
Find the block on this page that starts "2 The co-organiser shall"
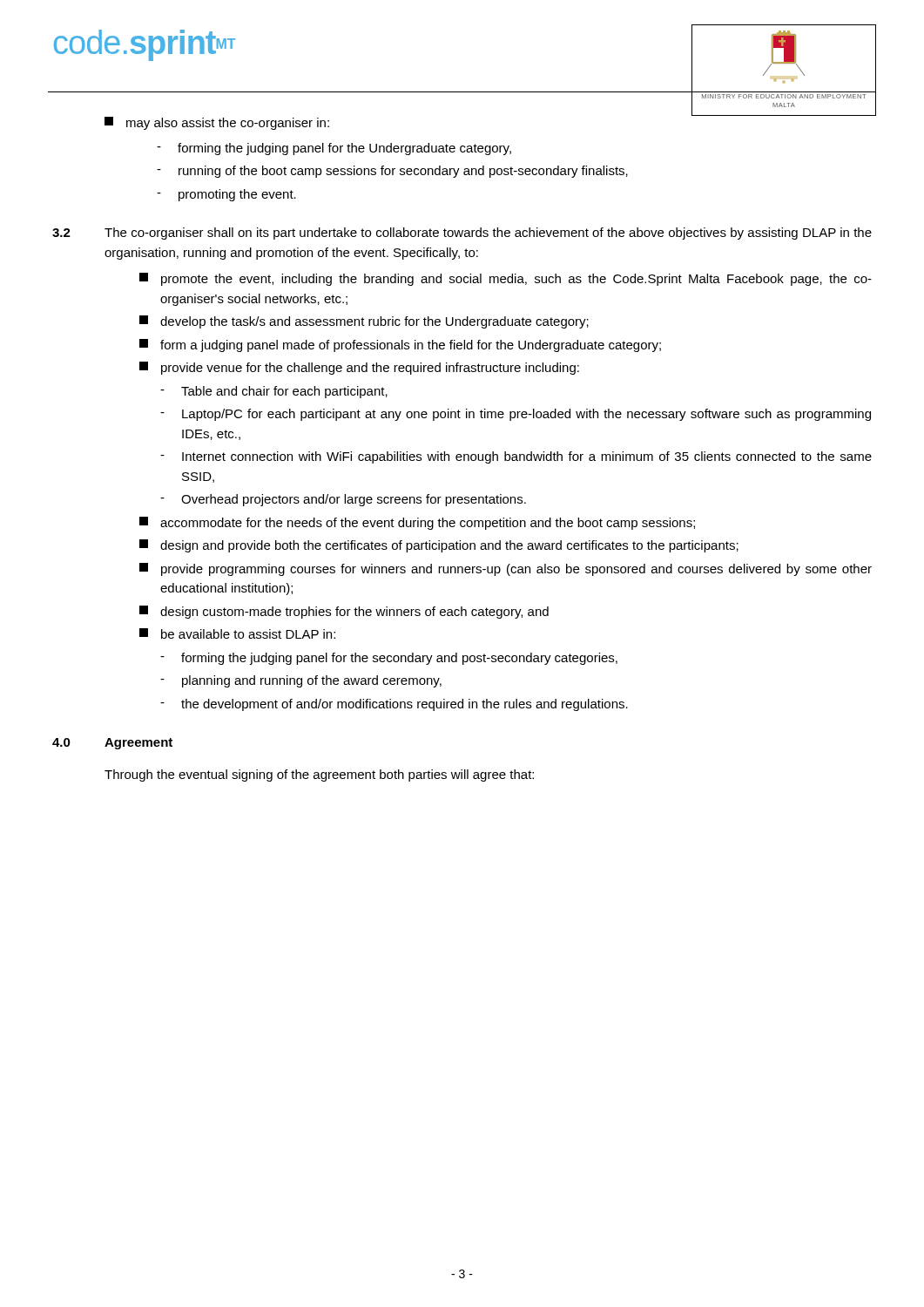click(x=462, y=243)
